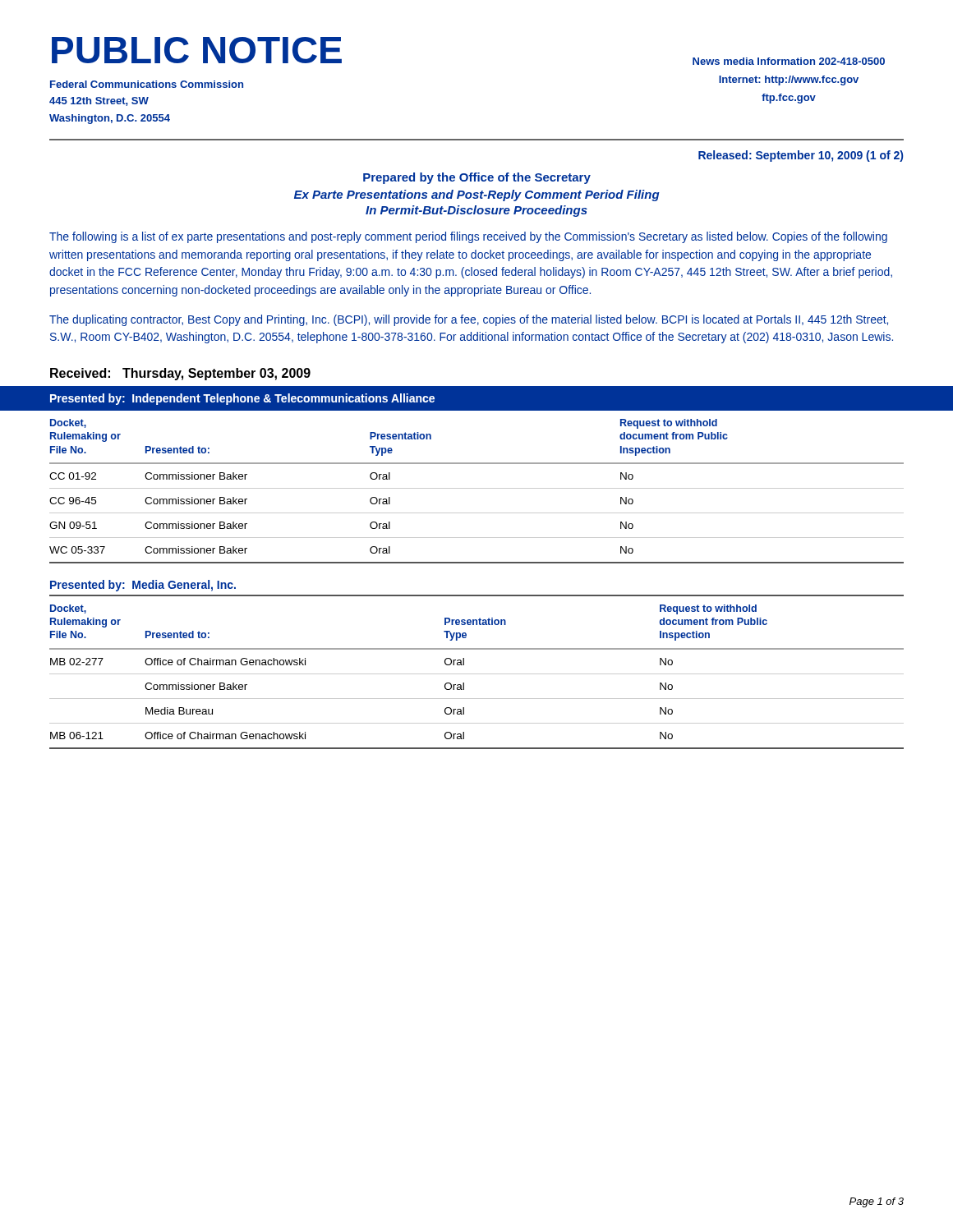Point to the section header beginning "Received: Thursday, September 03,"
This screenshot has width=953, height=1232.
coord(180,373)
